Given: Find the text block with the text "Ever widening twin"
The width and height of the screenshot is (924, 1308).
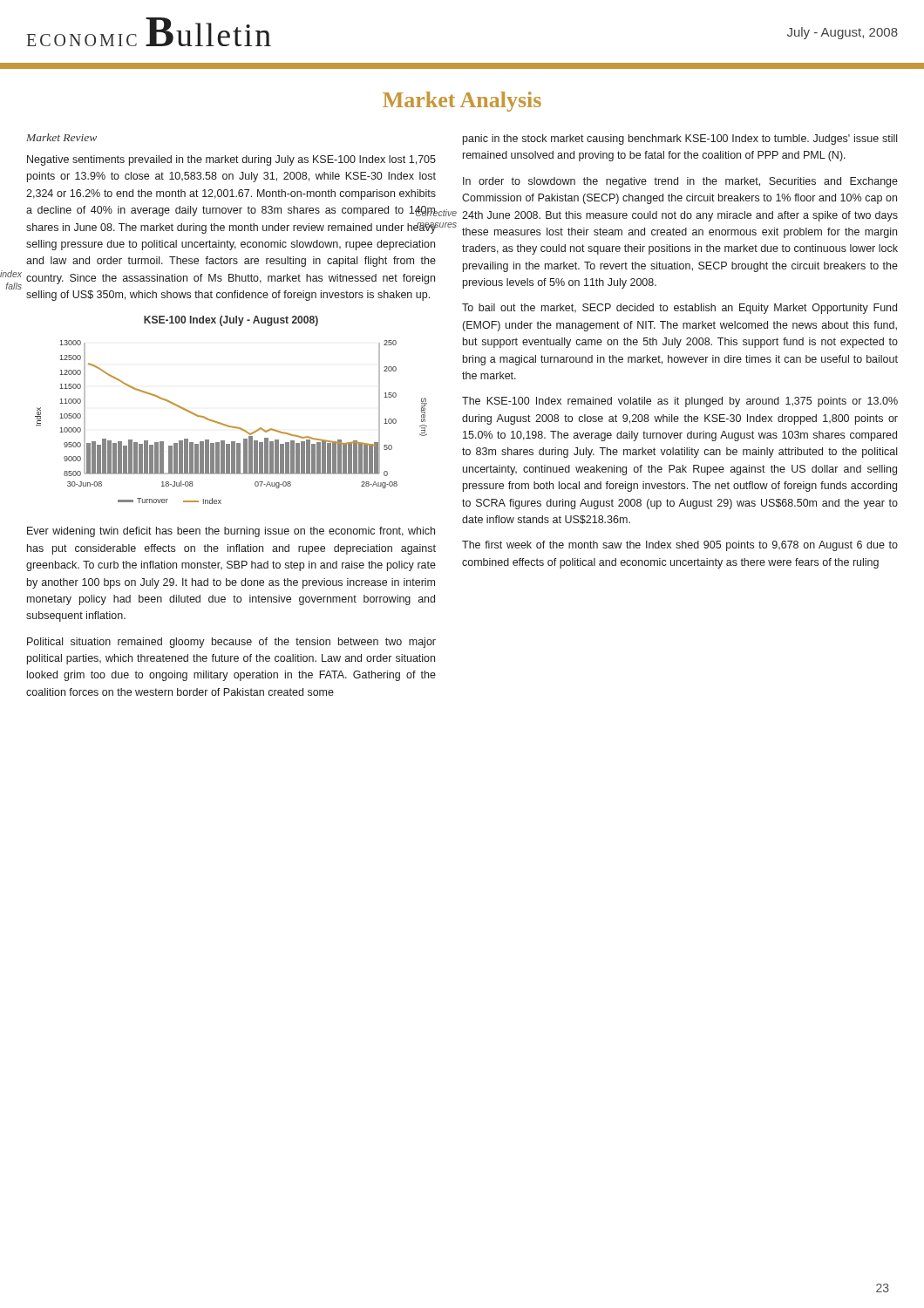Looking at the screenshot, I should (231, 574).
